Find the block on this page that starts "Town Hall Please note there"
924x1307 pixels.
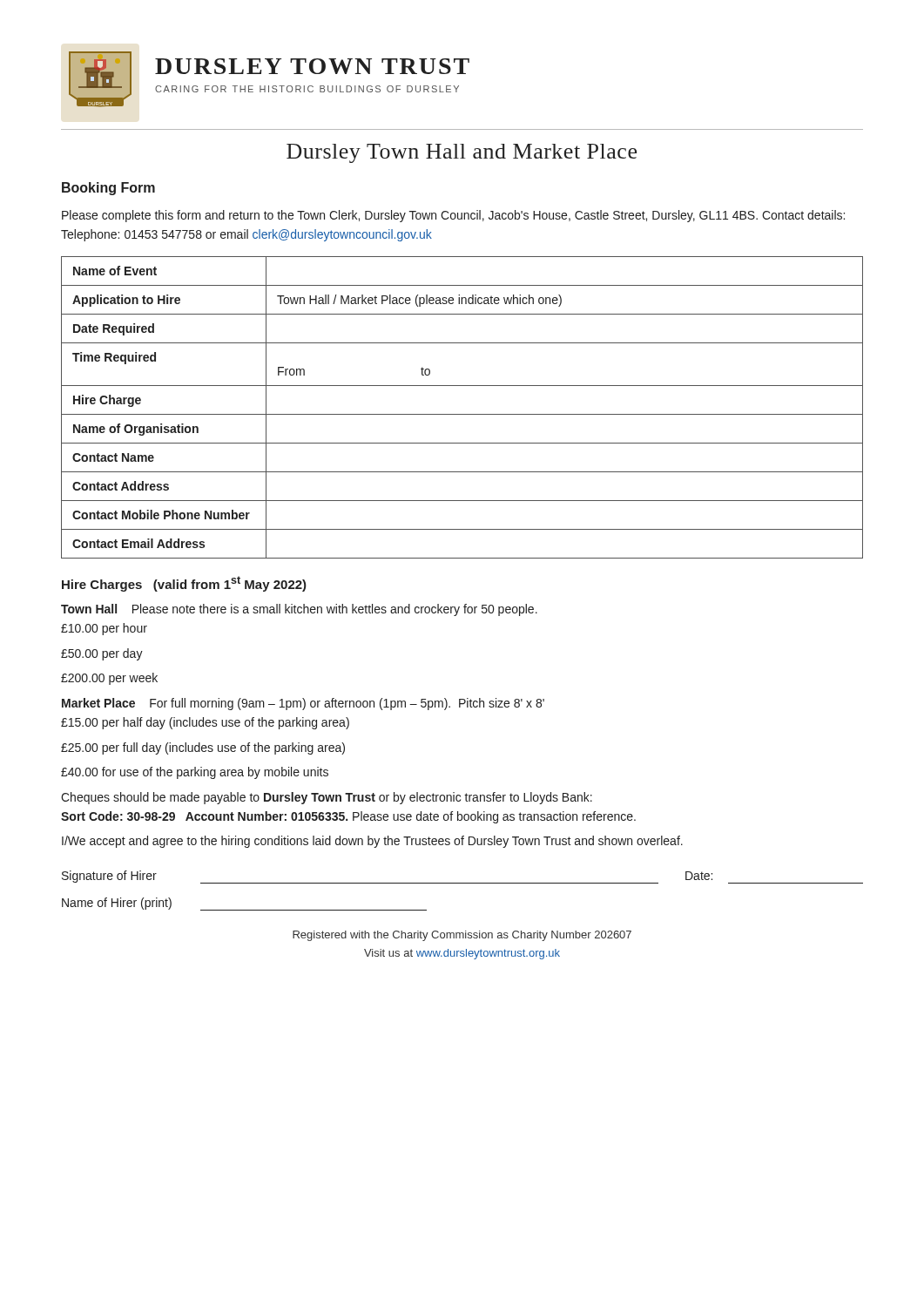(299, 619)
